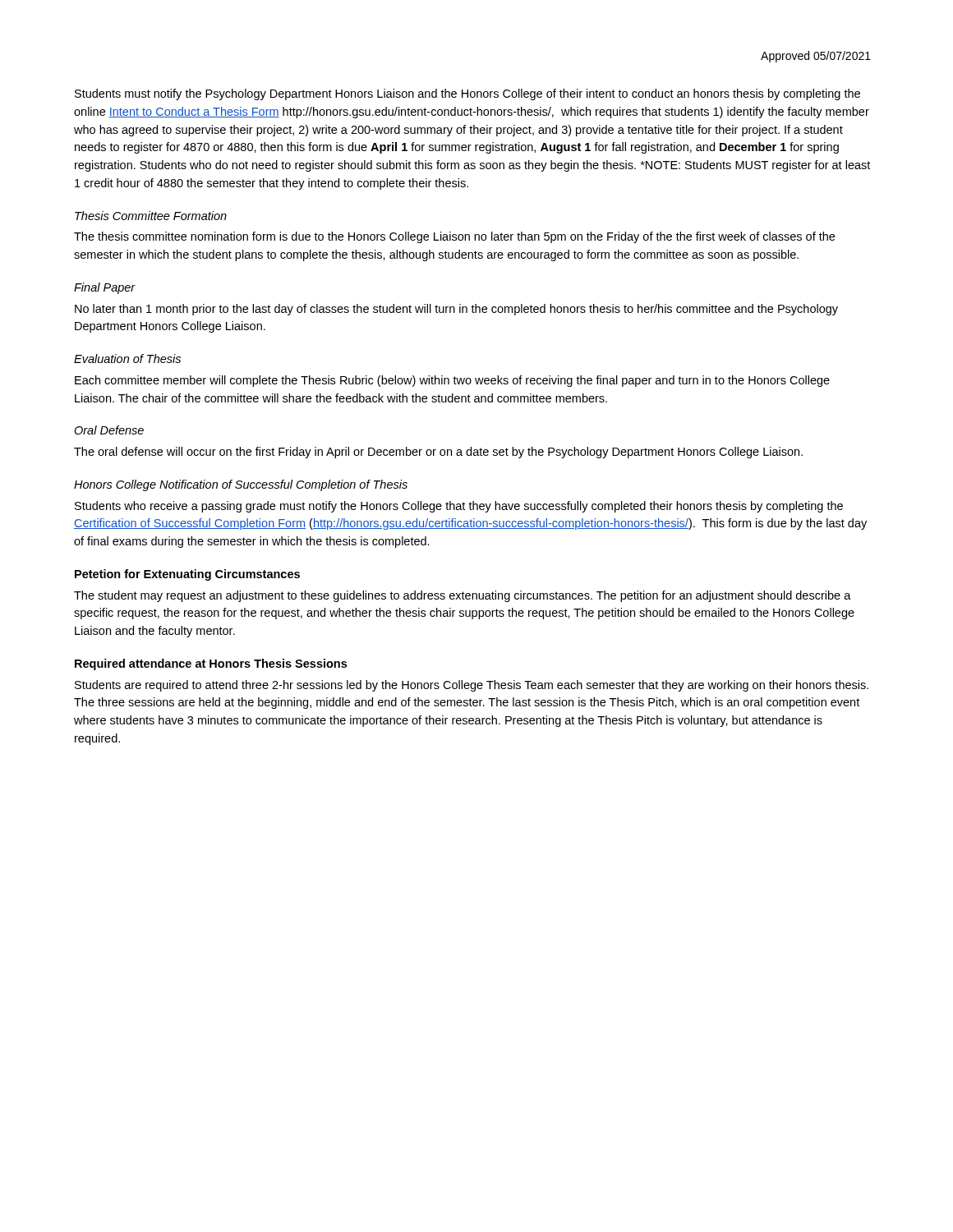Screen dimensions: 1232x953
Task: Navigate to the passage starting "The thesis committee nomination form is"
Action: click(455, 246)
